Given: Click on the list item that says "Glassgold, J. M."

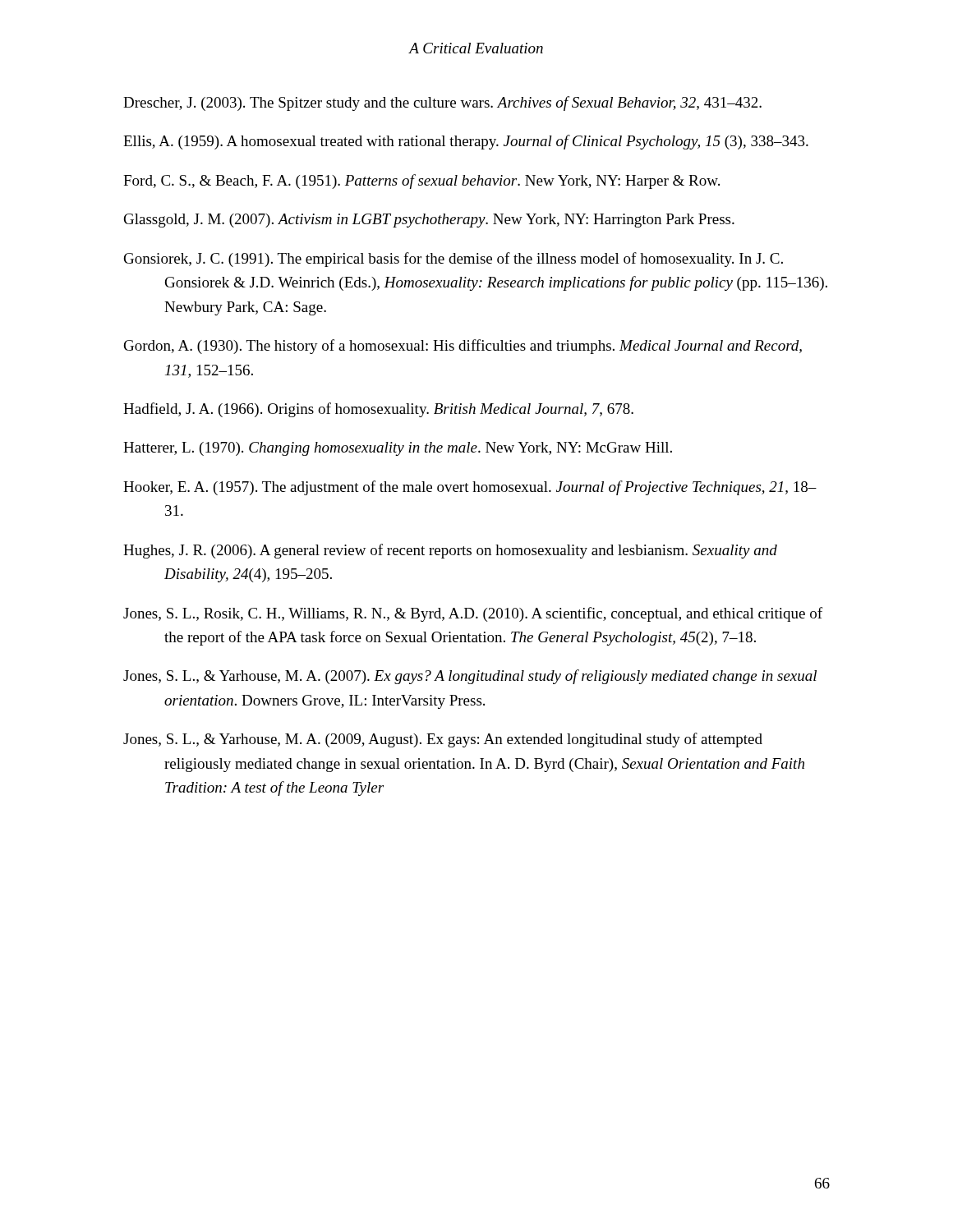Looking at the screenshot, I should click(429, 219).
